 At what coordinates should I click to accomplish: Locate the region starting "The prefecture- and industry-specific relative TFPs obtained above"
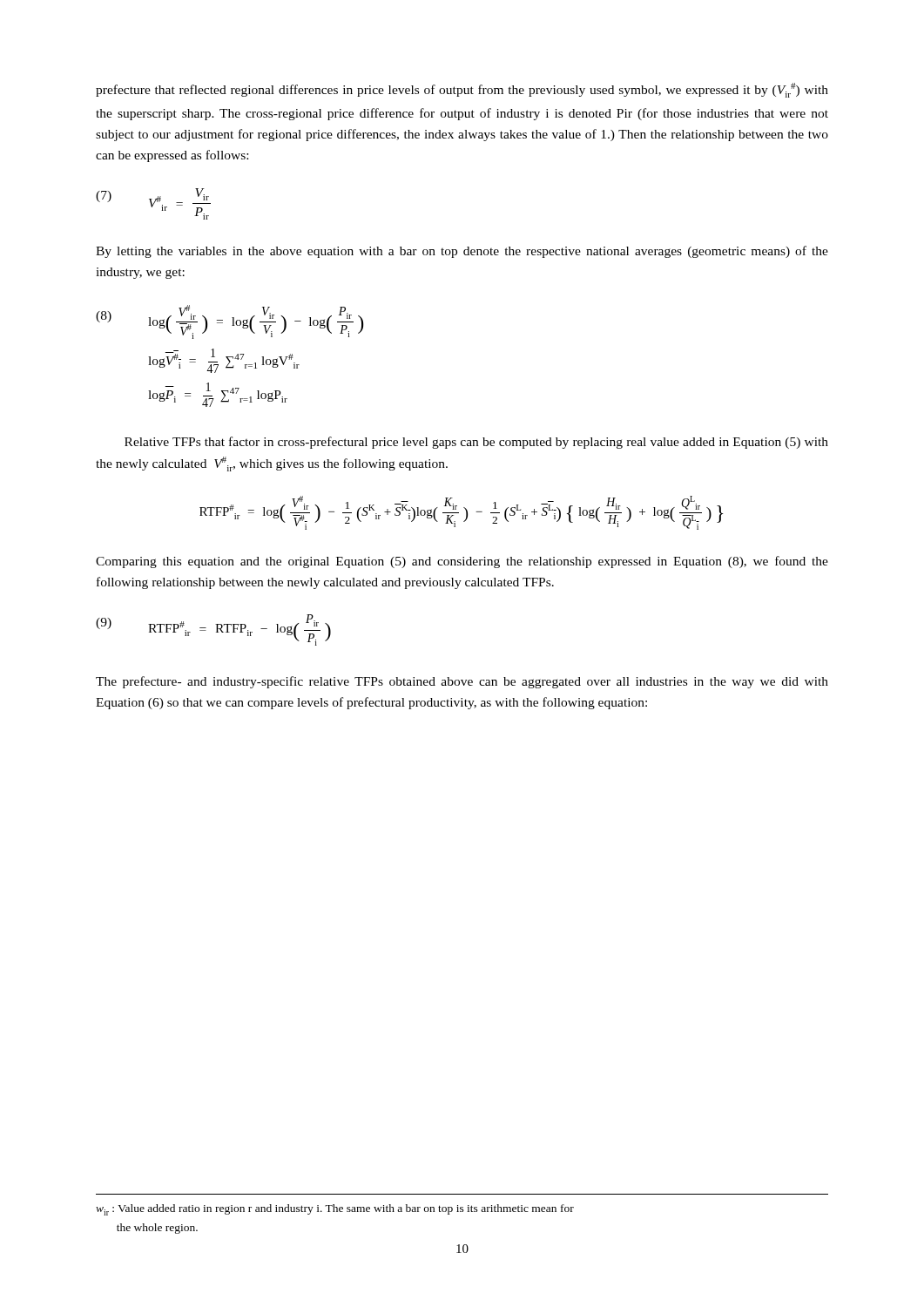tap(462, 691)
